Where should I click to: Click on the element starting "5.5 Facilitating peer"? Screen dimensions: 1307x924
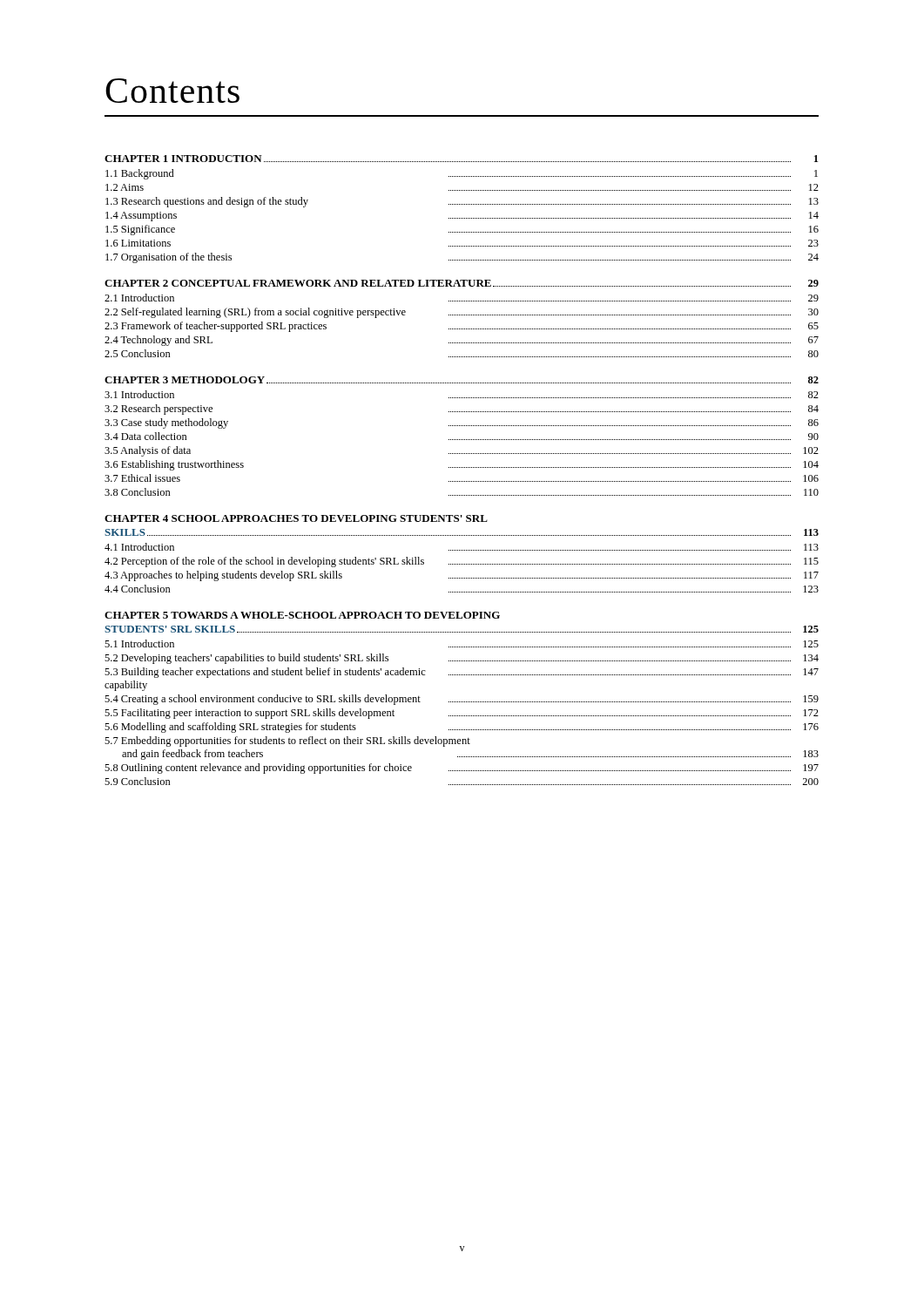click(x=462, y=713)
